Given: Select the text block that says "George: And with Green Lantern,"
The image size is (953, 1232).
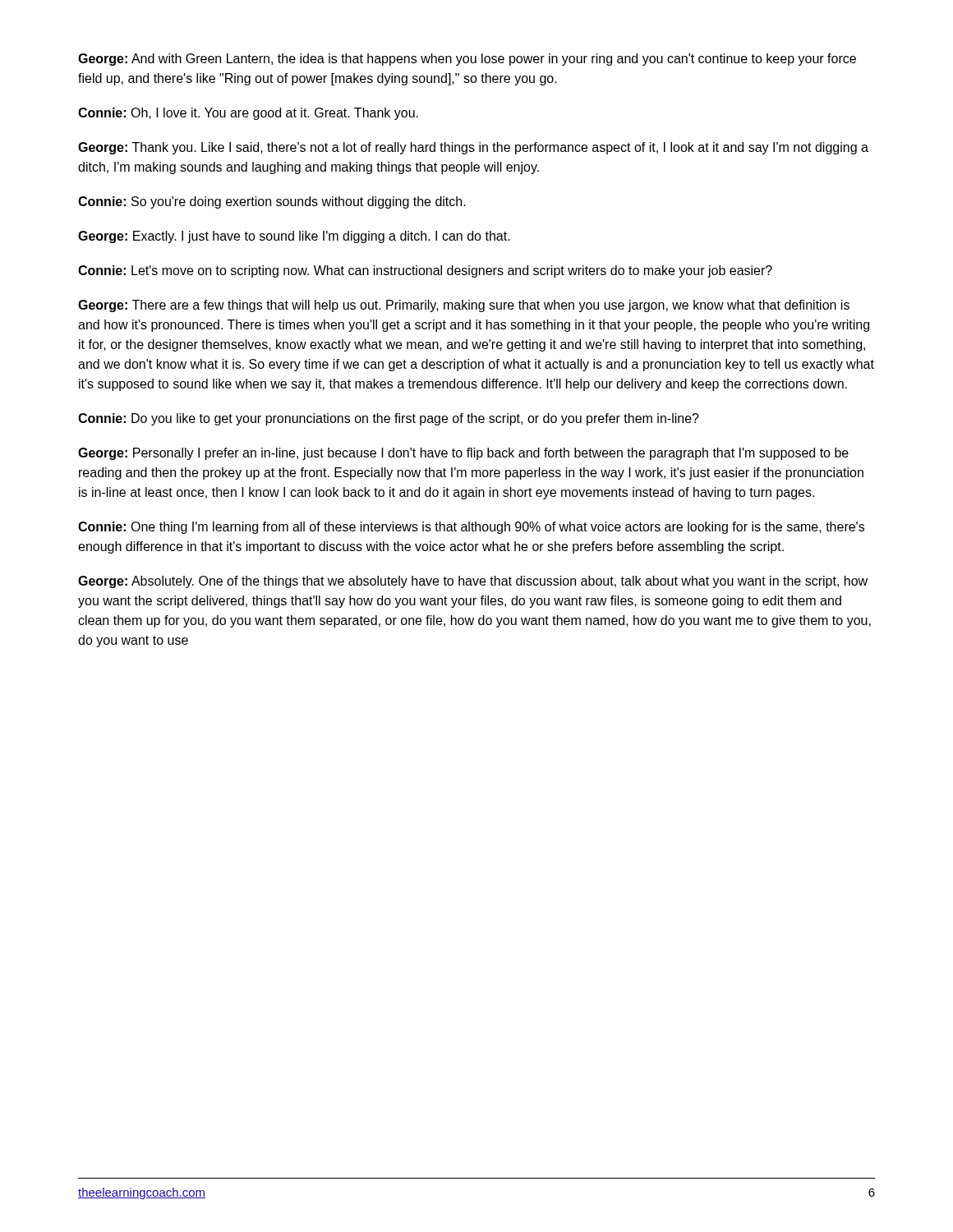Looking at the screenshot, I should coord(467,69).
